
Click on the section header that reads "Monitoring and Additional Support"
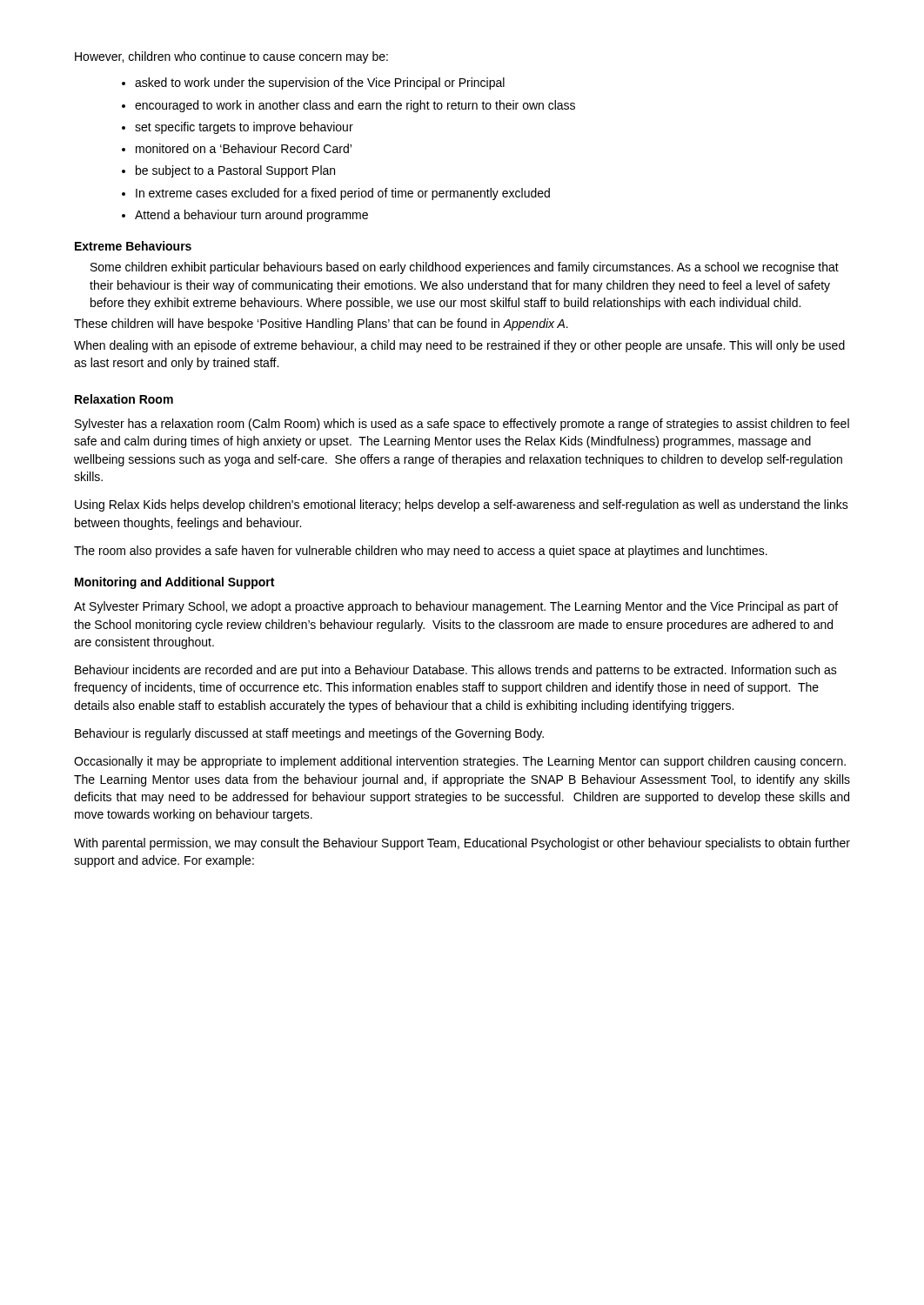[174, 582]
